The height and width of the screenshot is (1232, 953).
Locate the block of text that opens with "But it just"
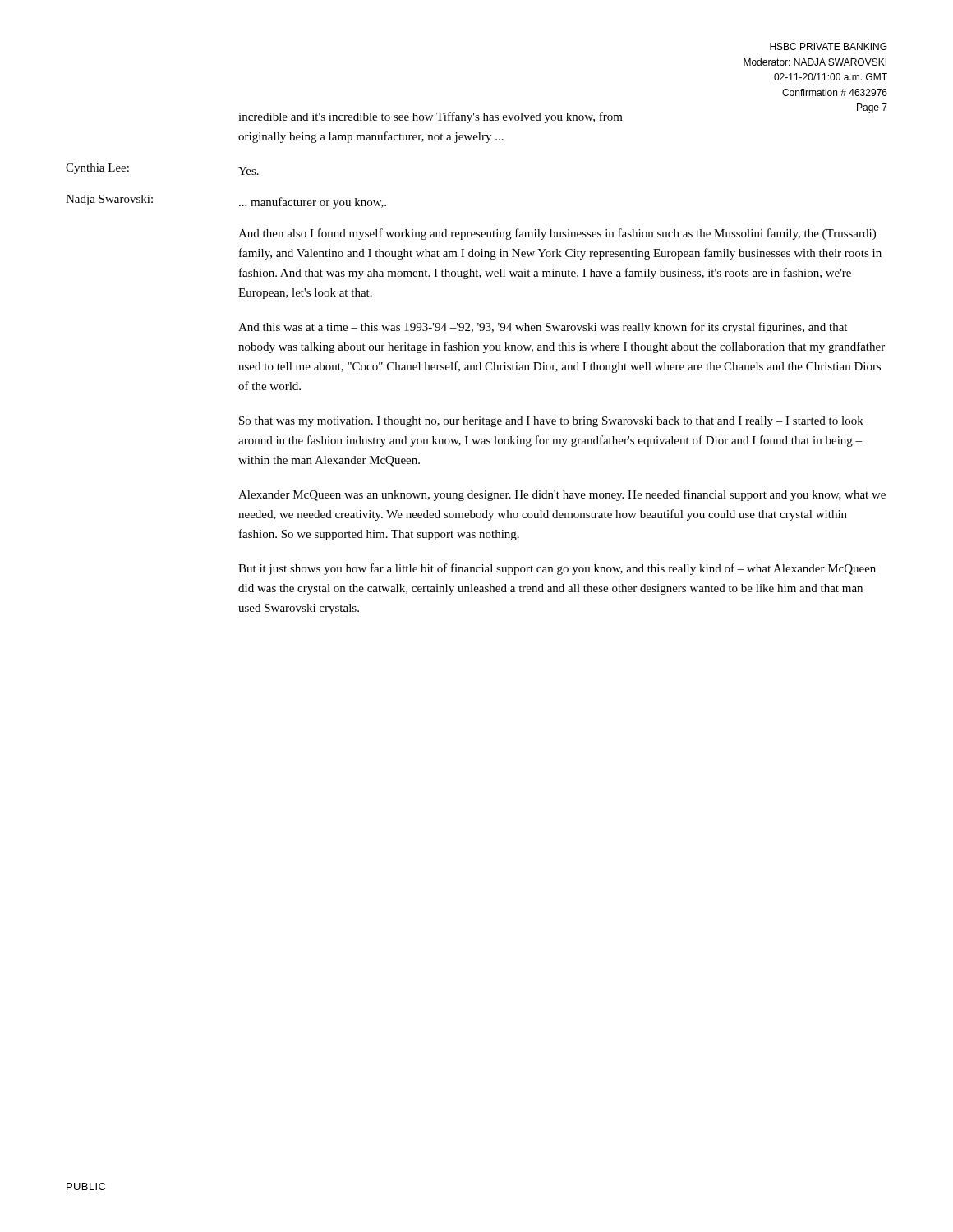pyautogui.click(x=557, y=588)
